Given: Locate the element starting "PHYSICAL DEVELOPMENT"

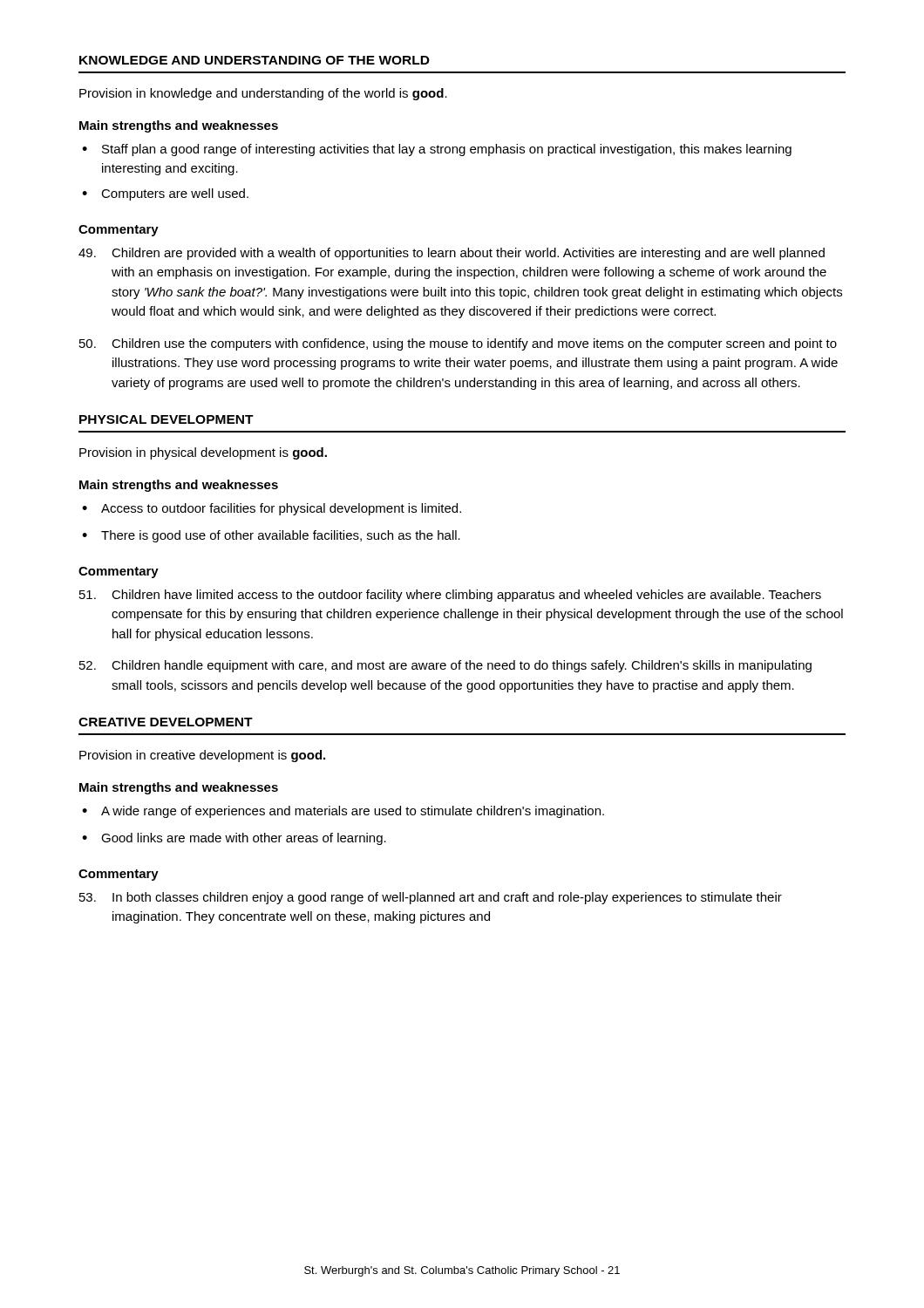Looking at the screenshot, I should (166, 419).
